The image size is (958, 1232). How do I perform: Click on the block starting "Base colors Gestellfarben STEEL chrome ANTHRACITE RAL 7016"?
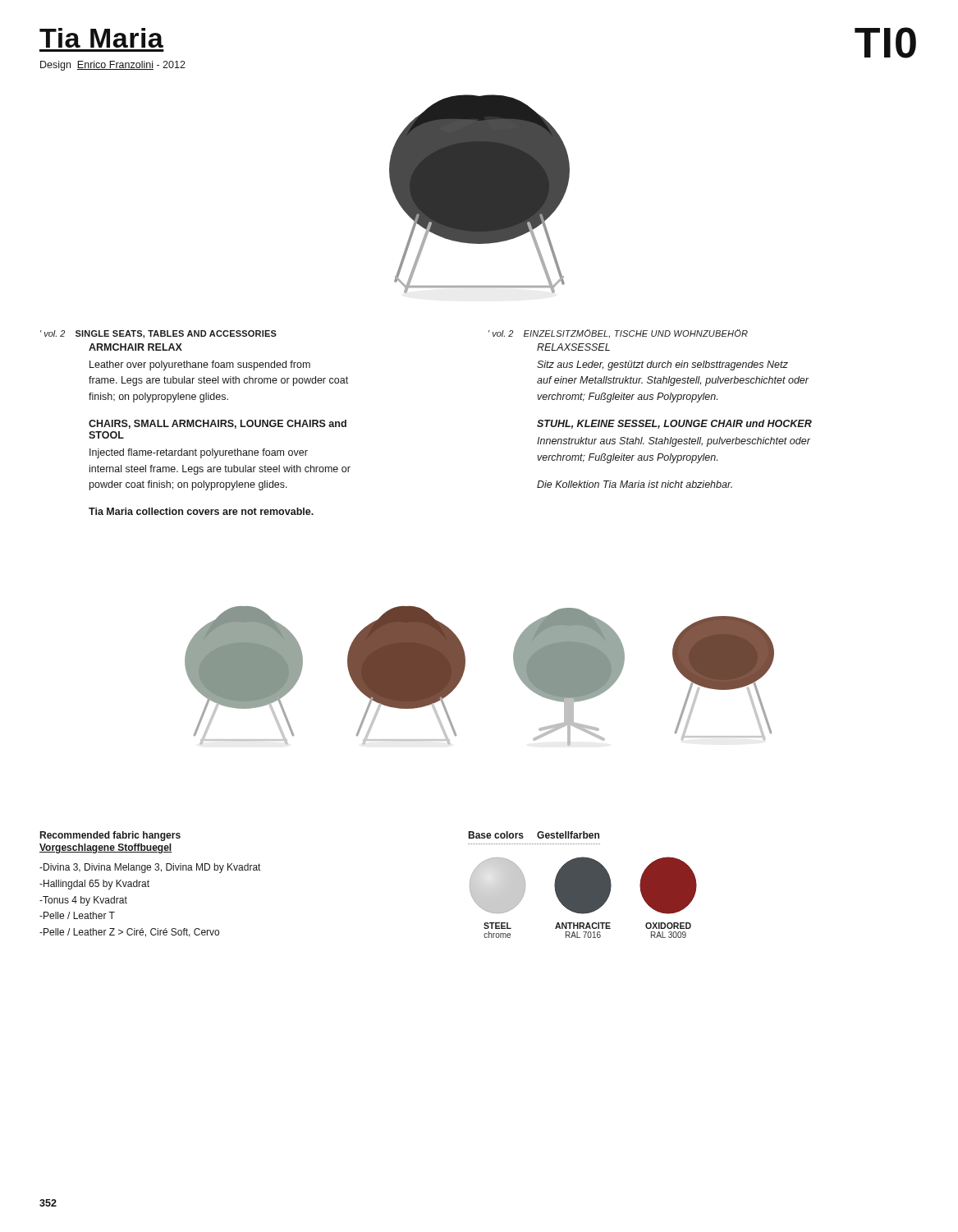690,885
